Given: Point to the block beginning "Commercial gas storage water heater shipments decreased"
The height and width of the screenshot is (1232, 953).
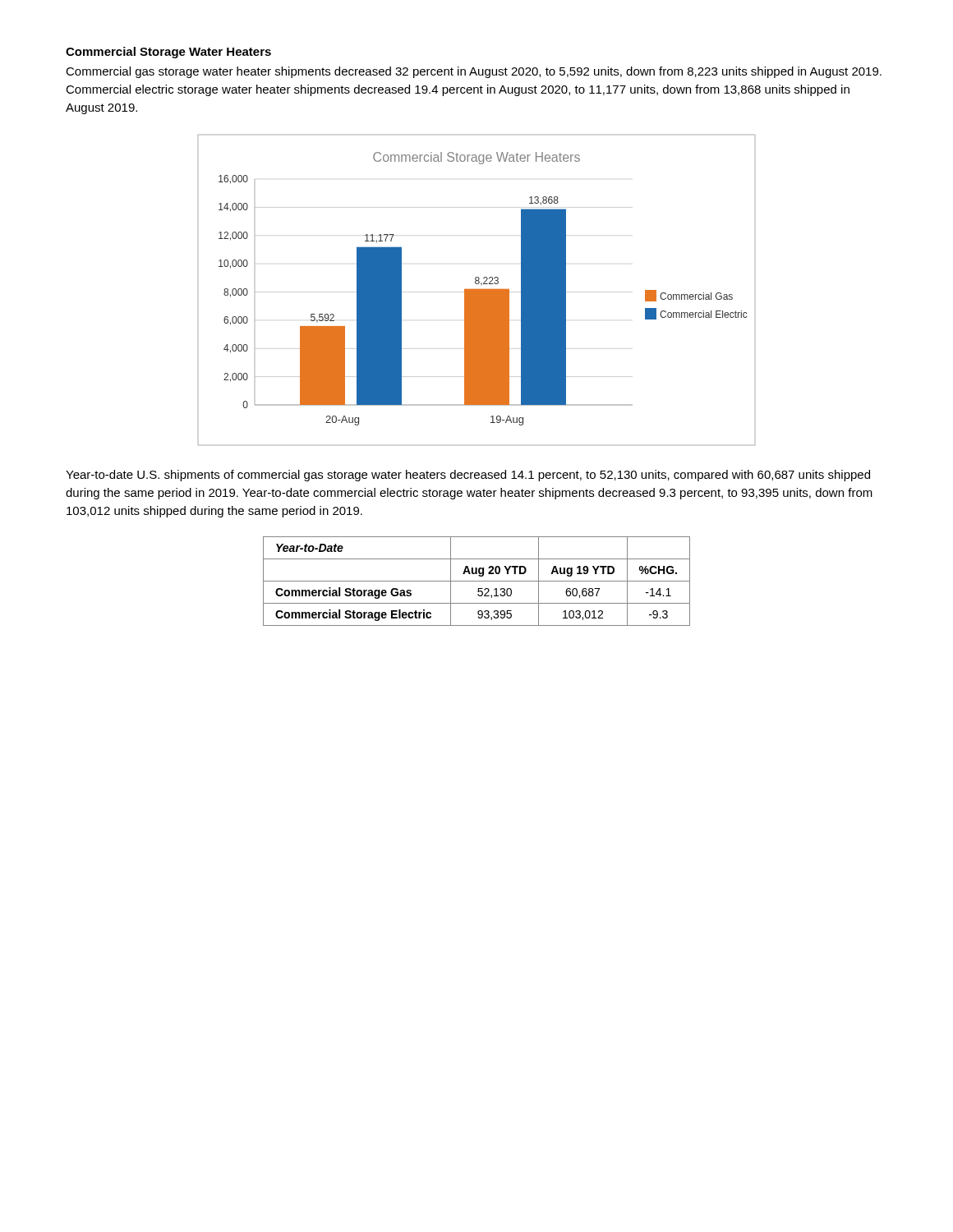Looking at the screenshot, I should tap(474, 89).
